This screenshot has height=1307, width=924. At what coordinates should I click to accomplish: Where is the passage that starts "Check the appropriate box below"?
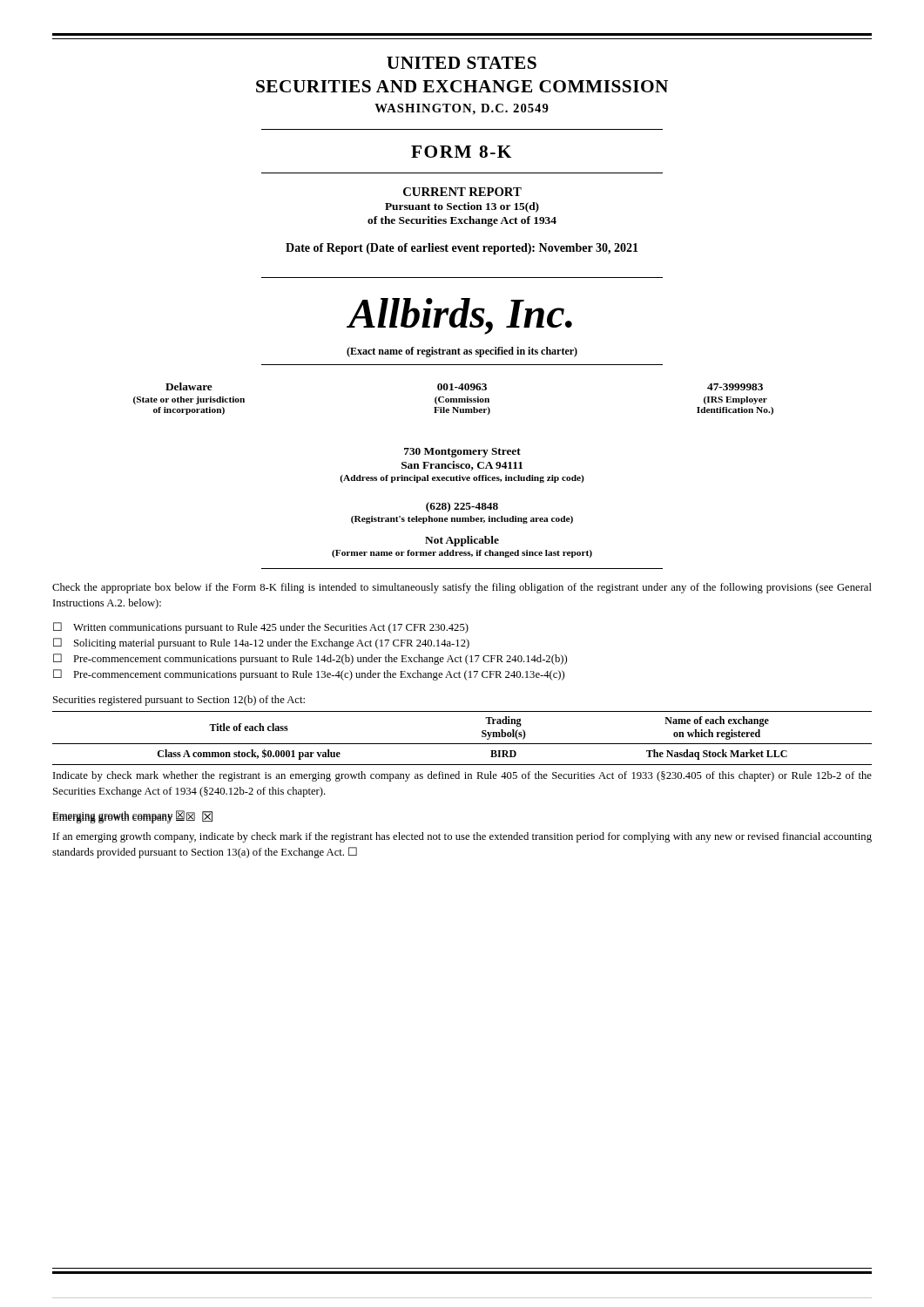point(462,595)
